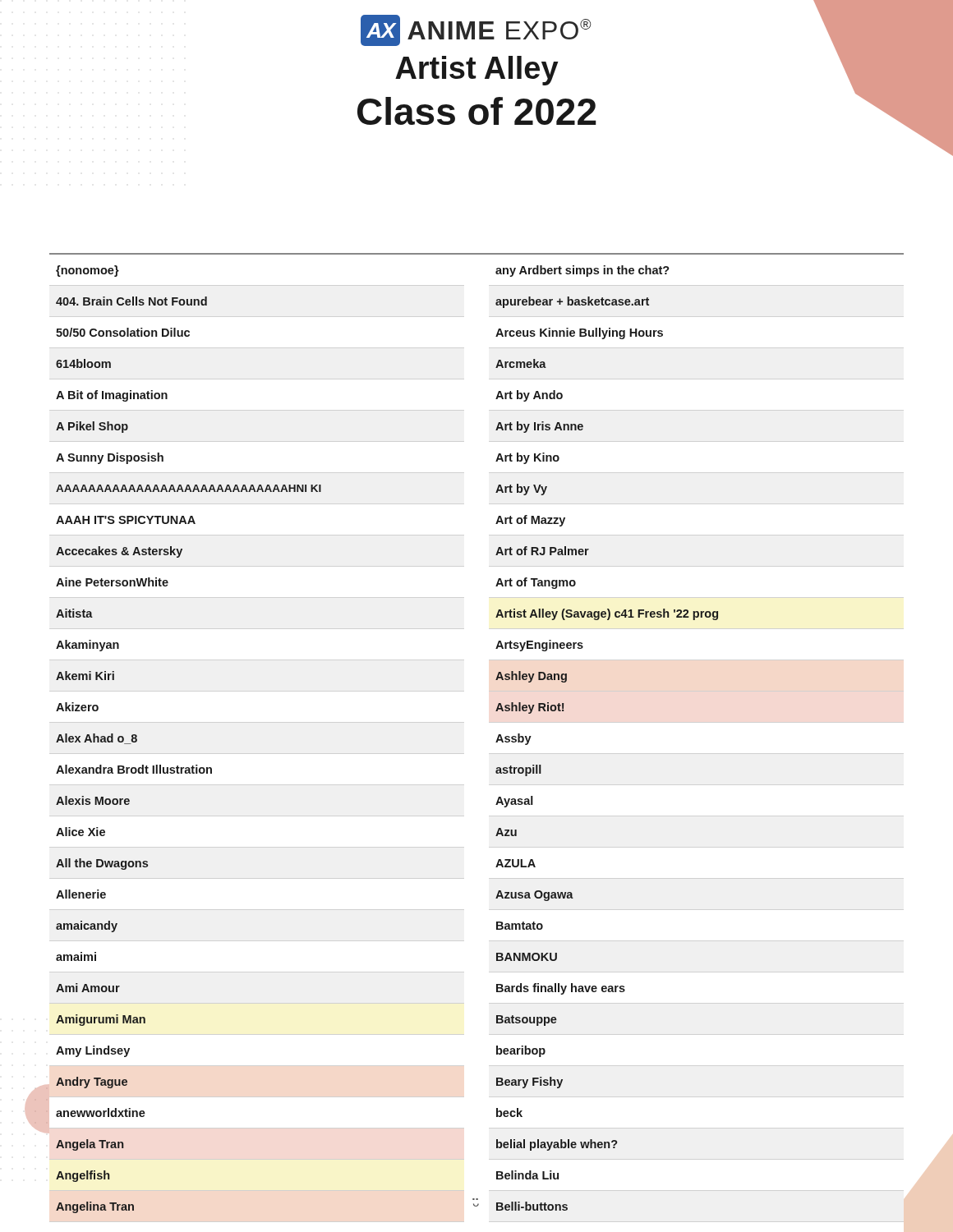Click on the text block starting "All the Dwagons"

tap(102, 863)
